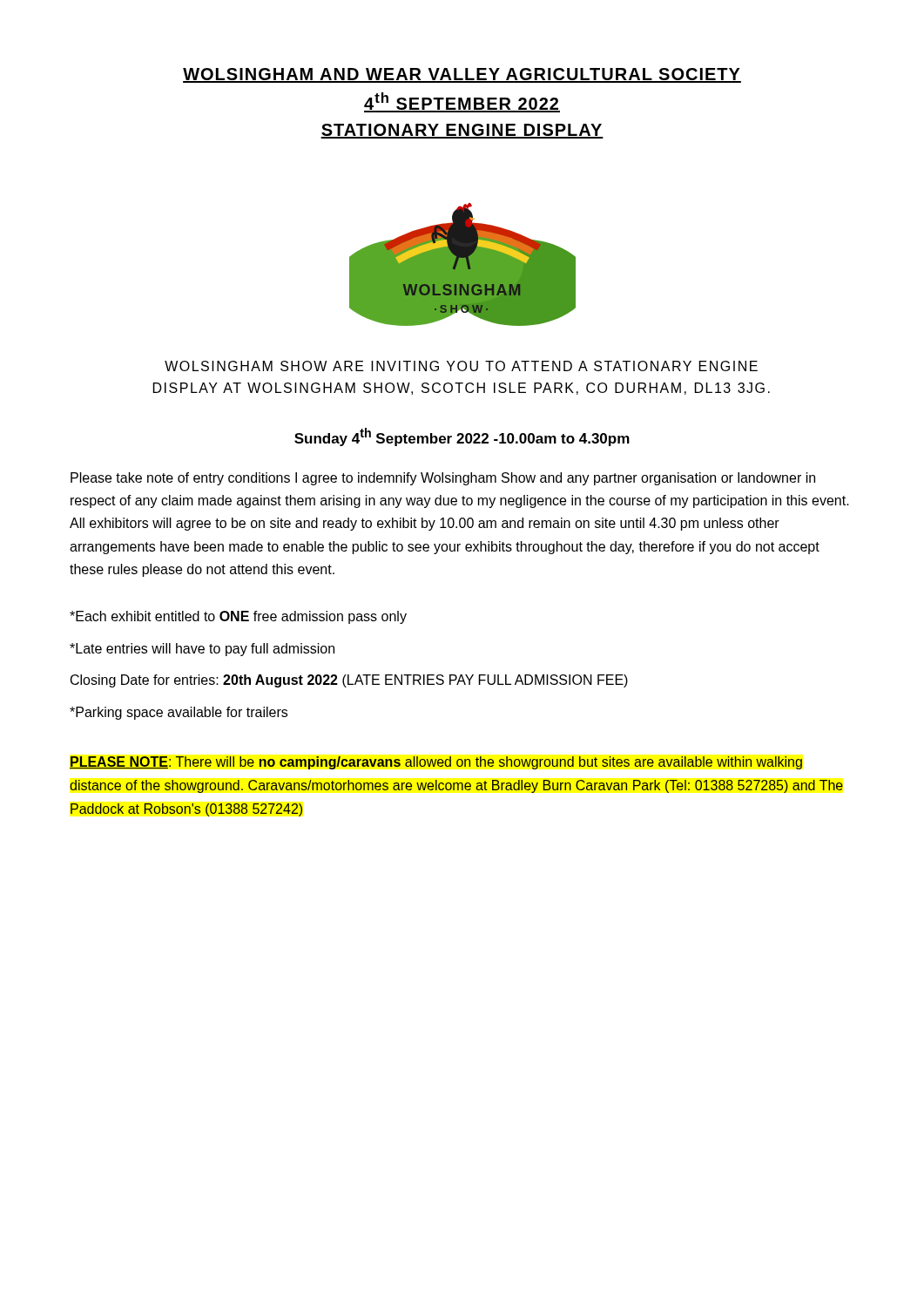Viewport: 924px width, 1307px height.
Task: Click on the region starting "*Each exhibit entitled to ONE free admission"
Action: coord(238,617)
